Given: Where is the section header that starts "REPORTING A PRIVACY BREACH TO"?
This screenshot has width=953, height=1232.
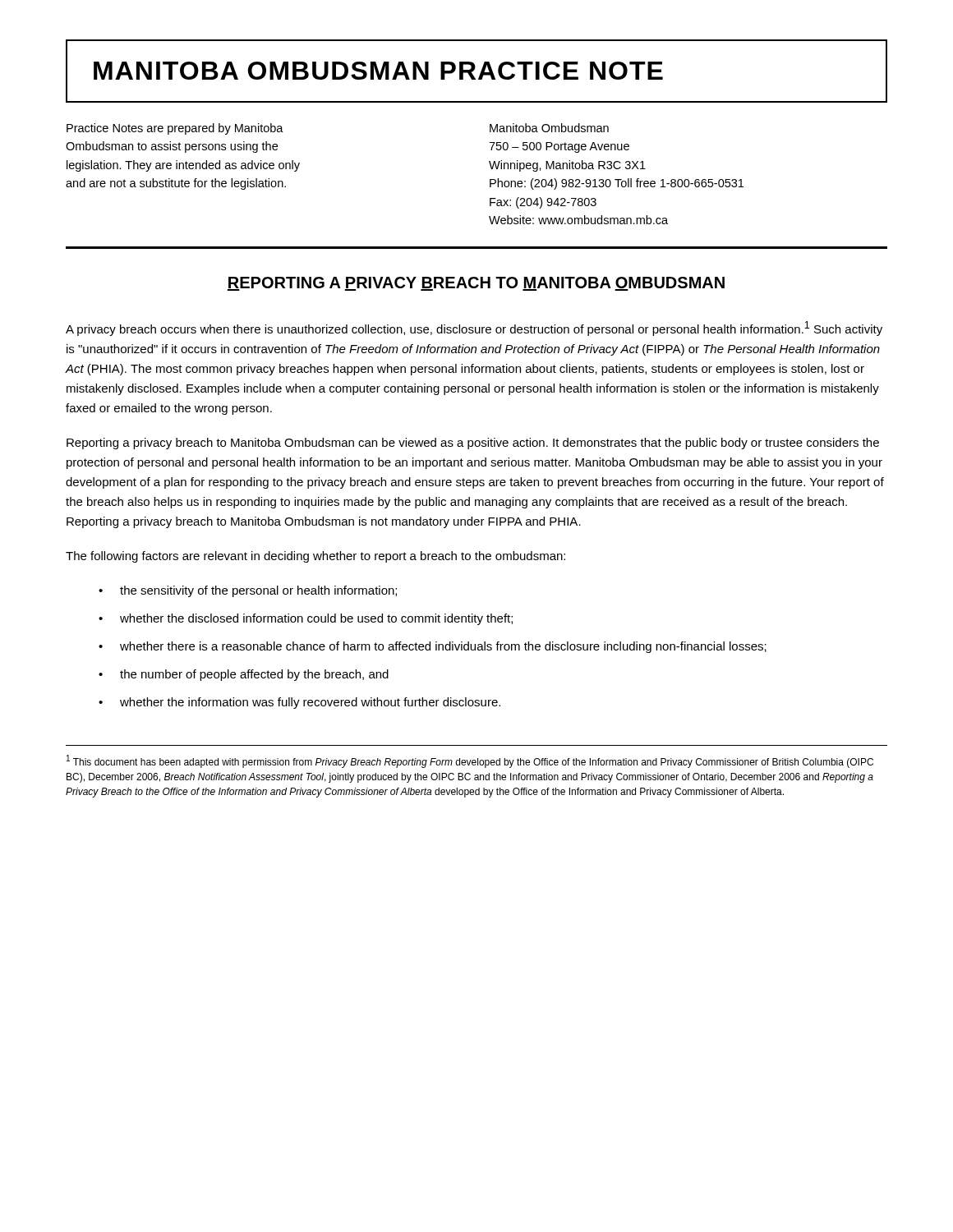Looking at the screenshot, I should 476,282.
